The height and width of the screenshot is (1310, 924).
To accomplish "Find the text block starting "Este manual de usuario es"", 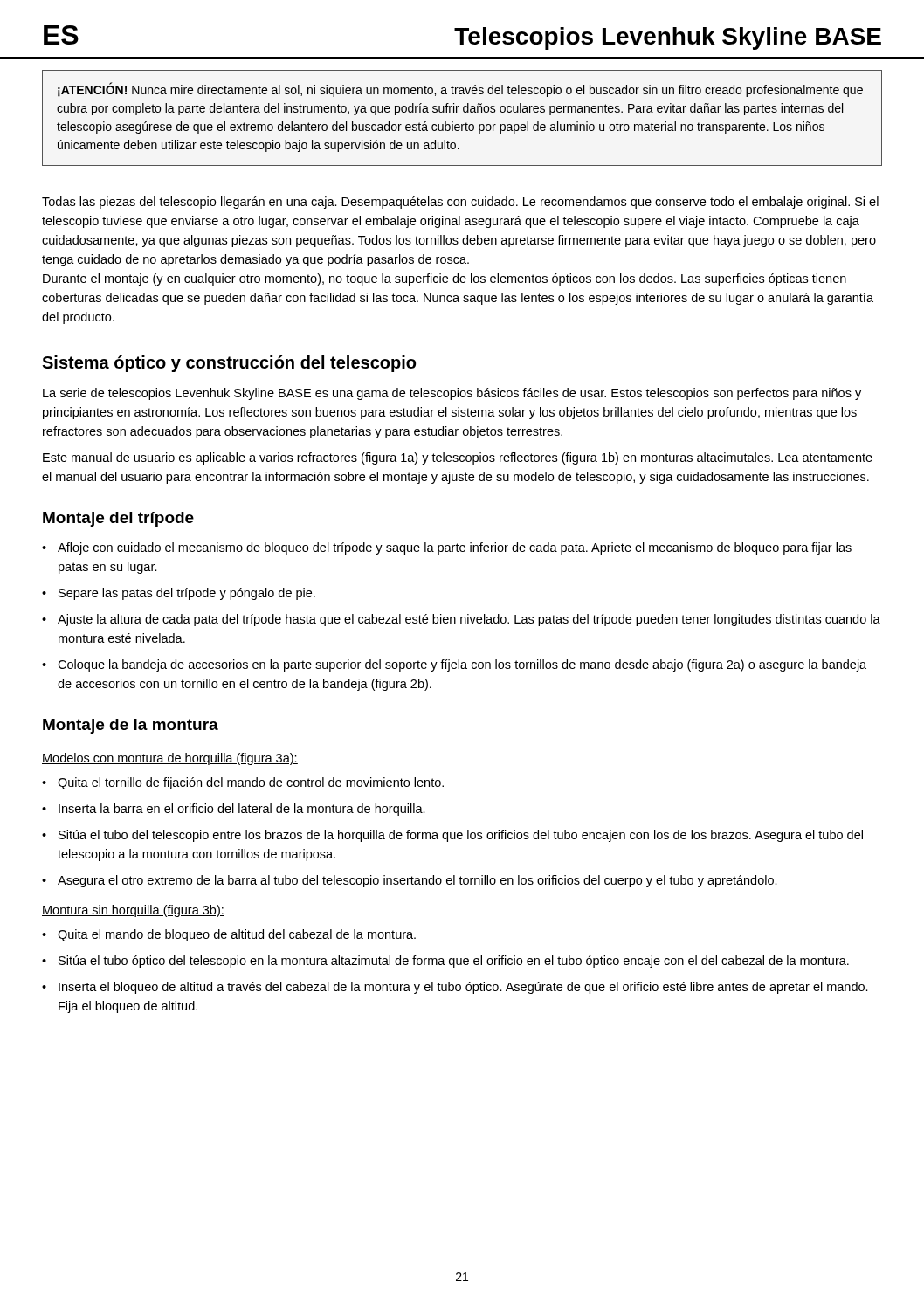I will coord(457,467).
